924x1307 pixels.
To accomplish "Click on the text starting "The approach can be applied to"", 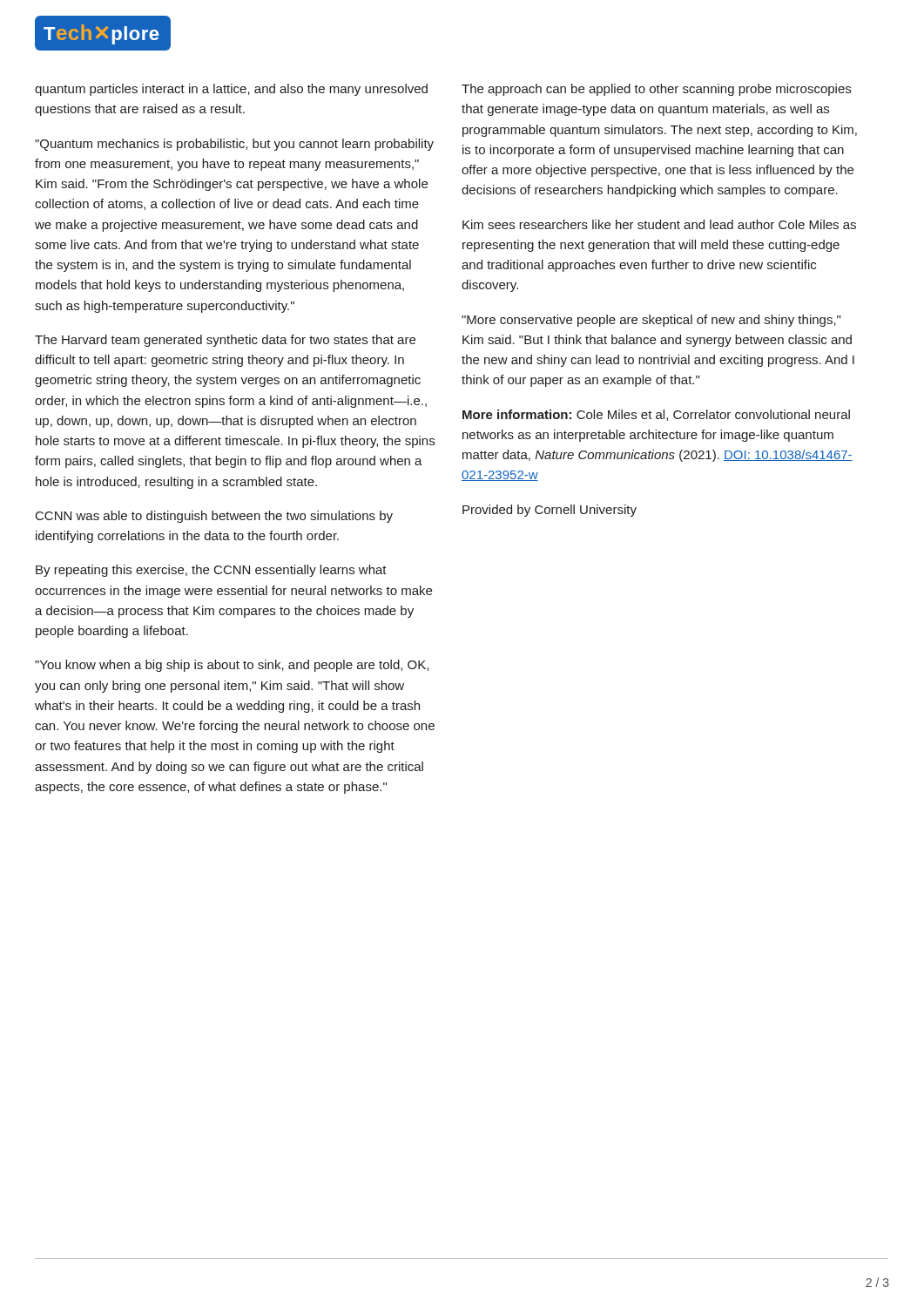I will click(x=662, y=139).
